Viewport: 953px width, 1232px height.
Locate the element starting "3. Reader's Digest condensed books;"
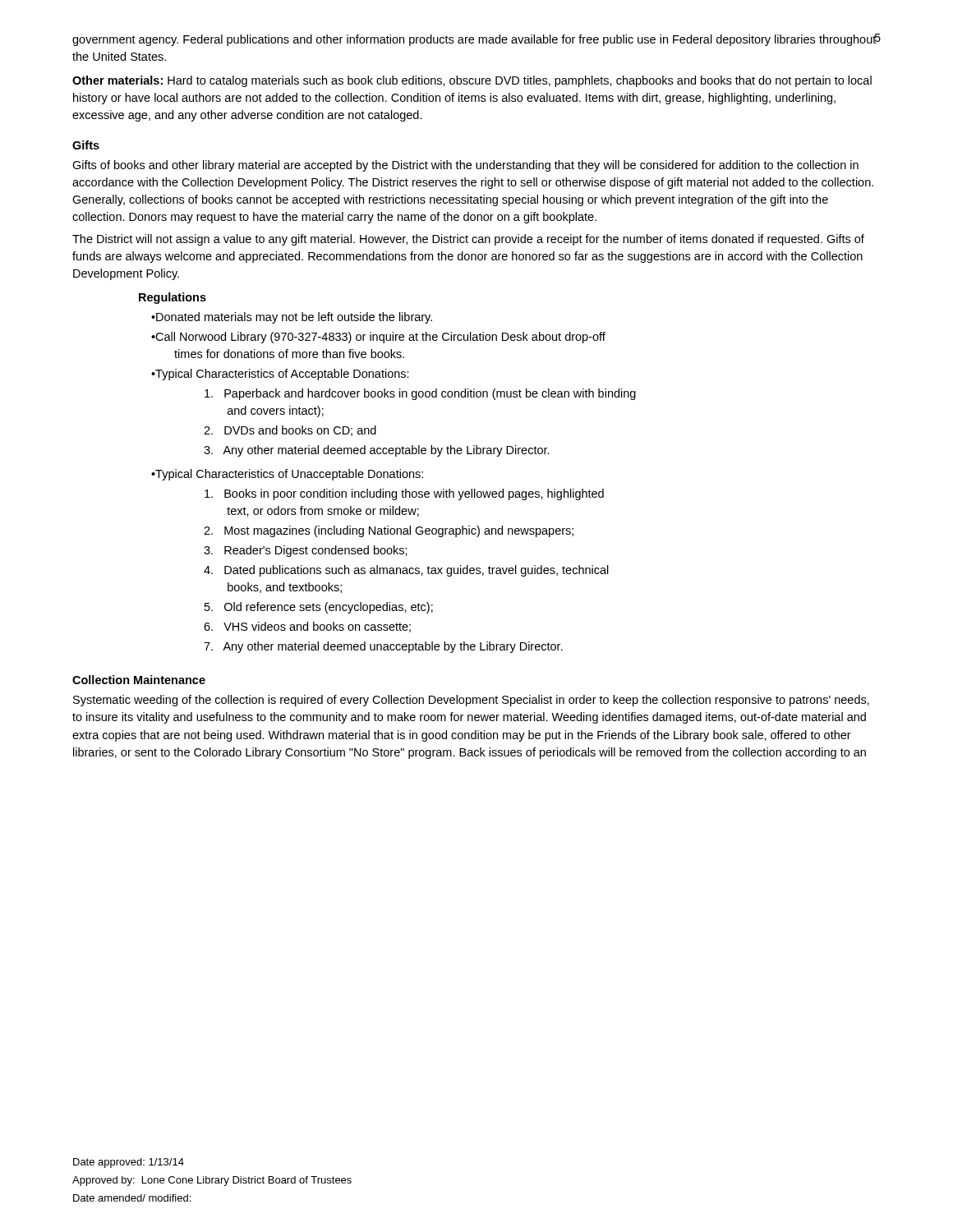pyautogui.click(x=306, y=551)
